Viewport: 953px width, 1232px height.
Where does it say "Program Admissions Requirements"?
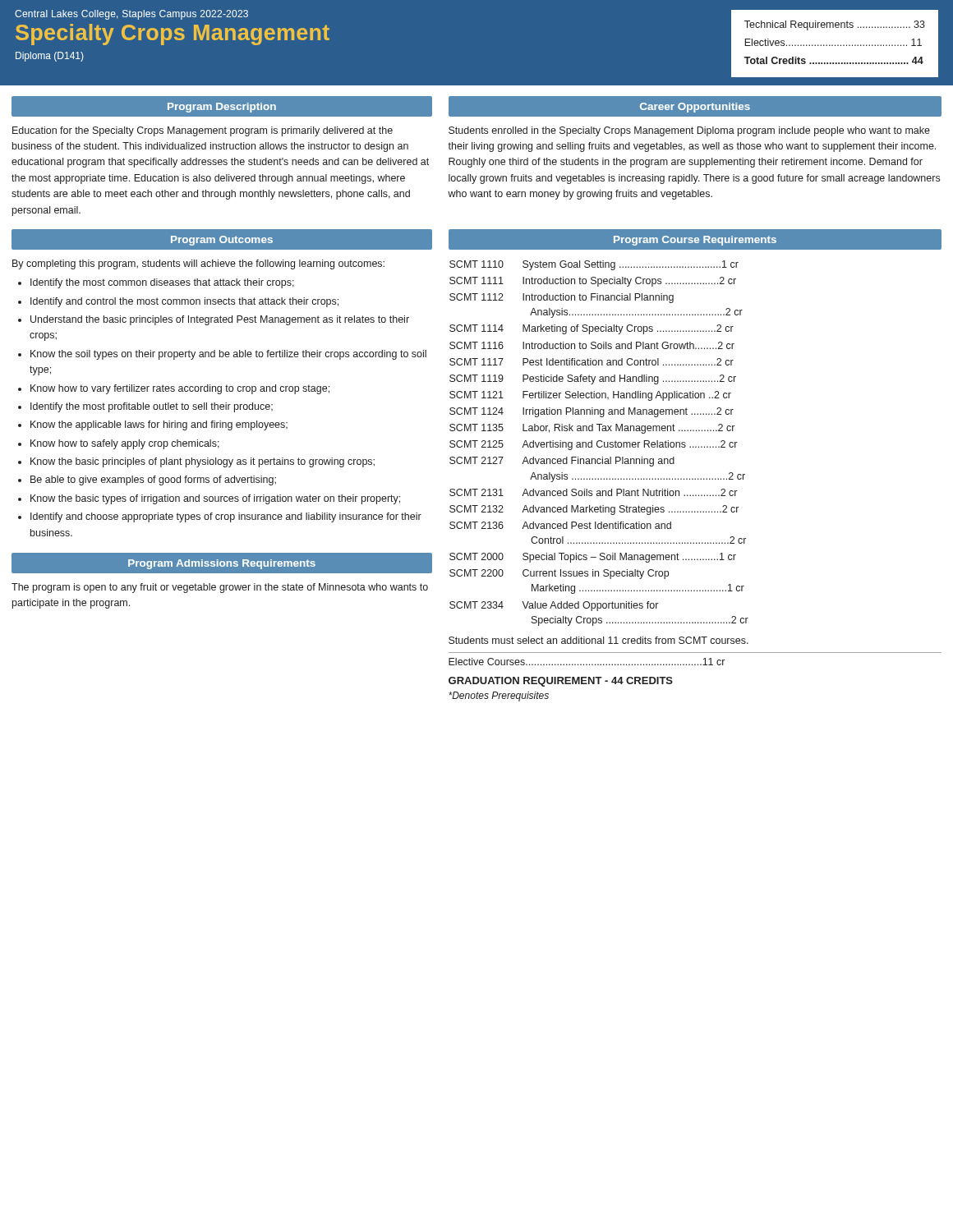222,563
